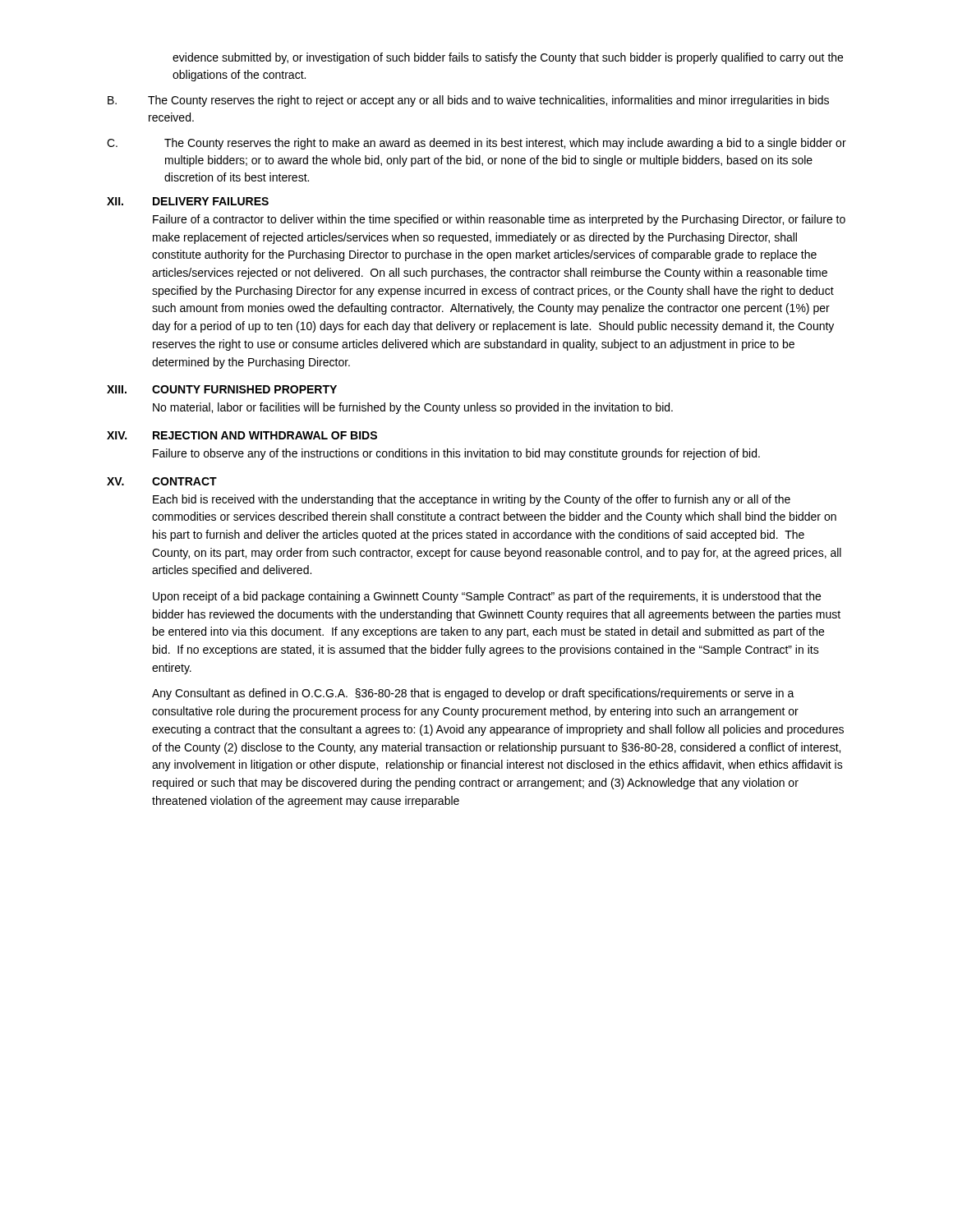The height and width of the screenshot is (1232, 953).
Task: Click on the section header containing "XV. CONTRACT"
Action: tap(162, 481)
